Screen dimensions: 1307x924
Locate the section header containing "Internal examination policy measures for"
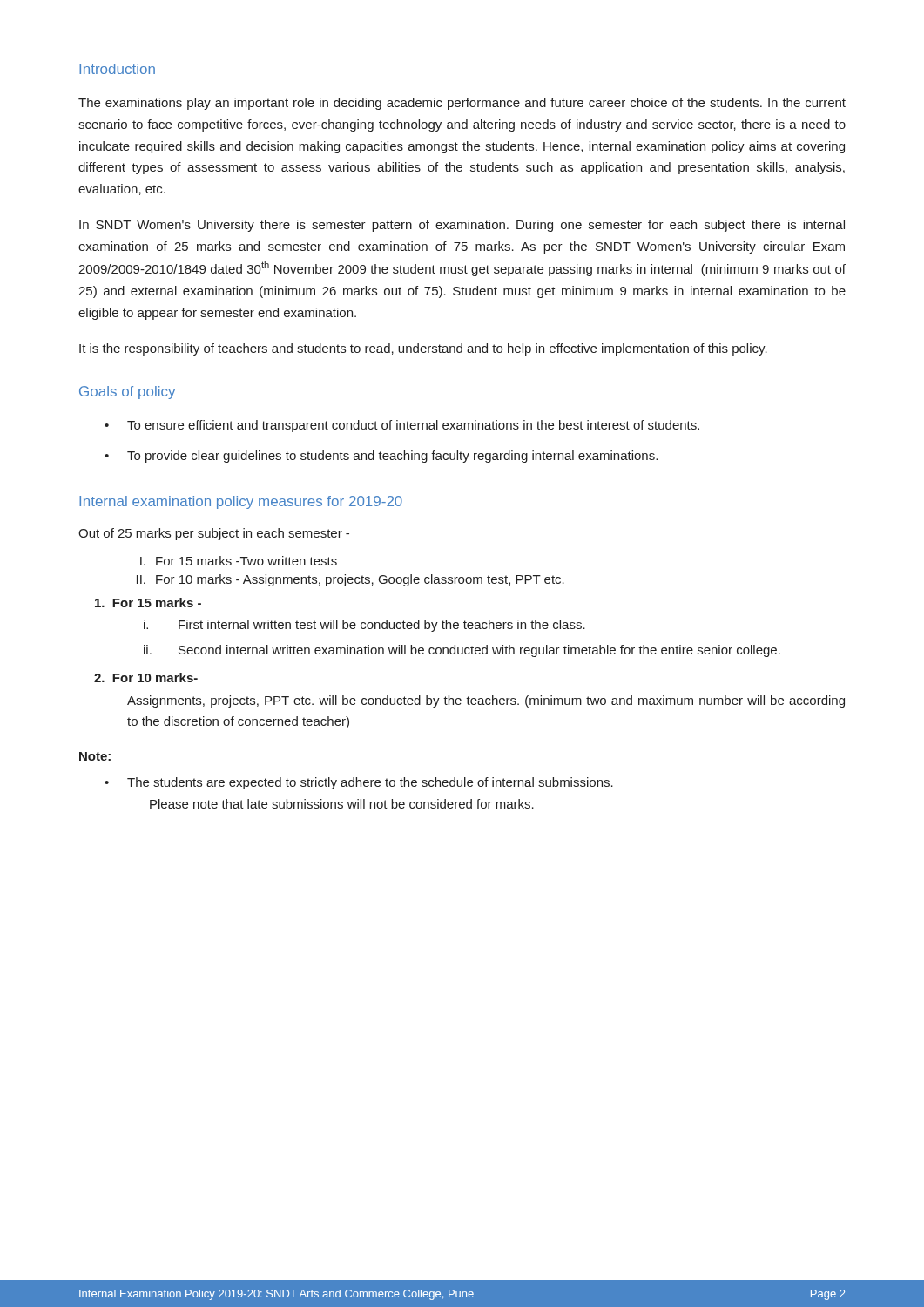point(240,501)
